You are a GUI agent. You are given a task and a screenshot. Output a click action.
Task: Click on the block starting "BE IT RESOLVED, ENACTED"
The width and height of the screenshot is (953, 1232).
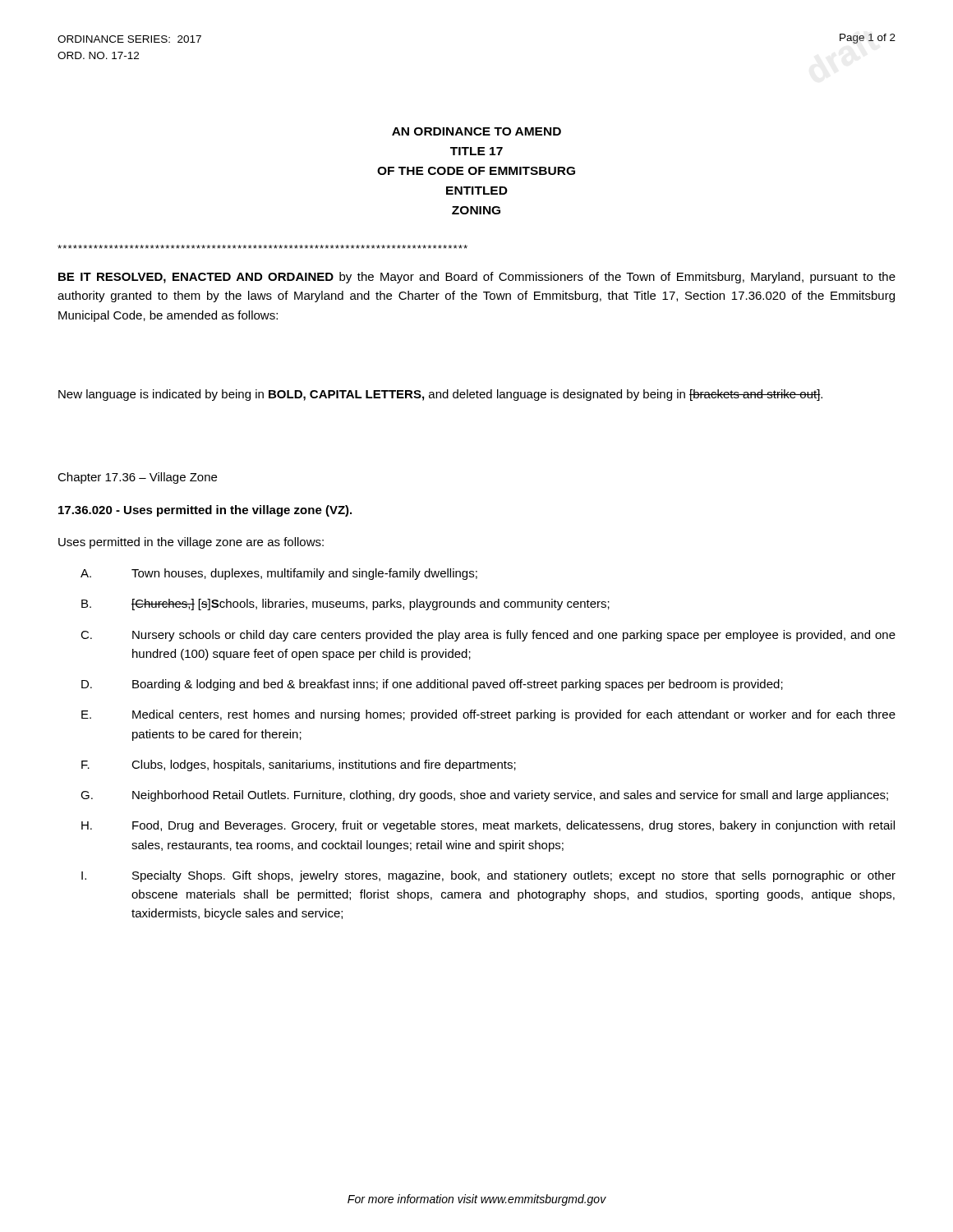pos(476,295)
